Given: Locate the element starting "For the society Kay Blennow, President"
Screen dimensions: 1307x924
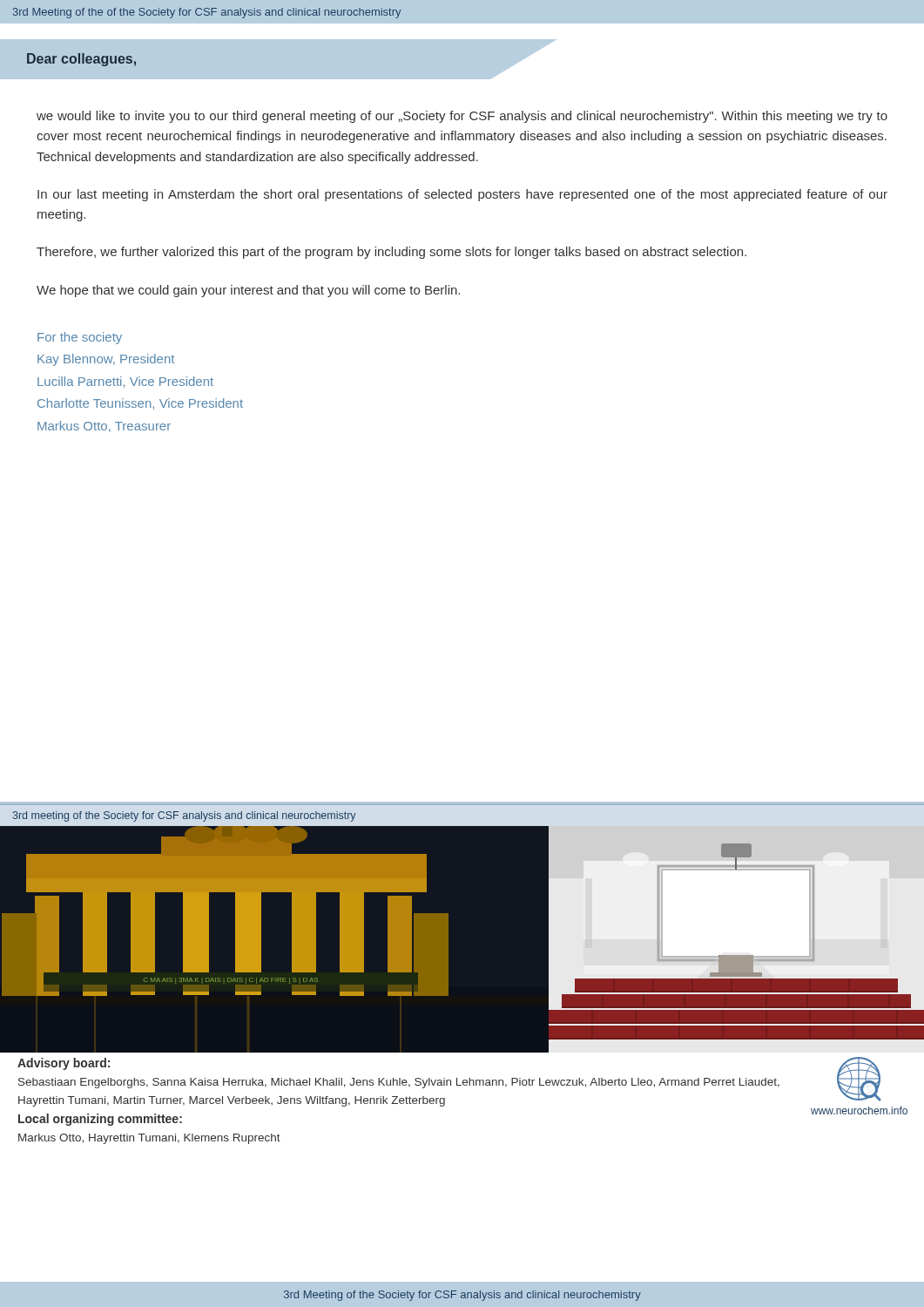Looking at the screenshot, I should pyautogui.click(x=140, y=381).
